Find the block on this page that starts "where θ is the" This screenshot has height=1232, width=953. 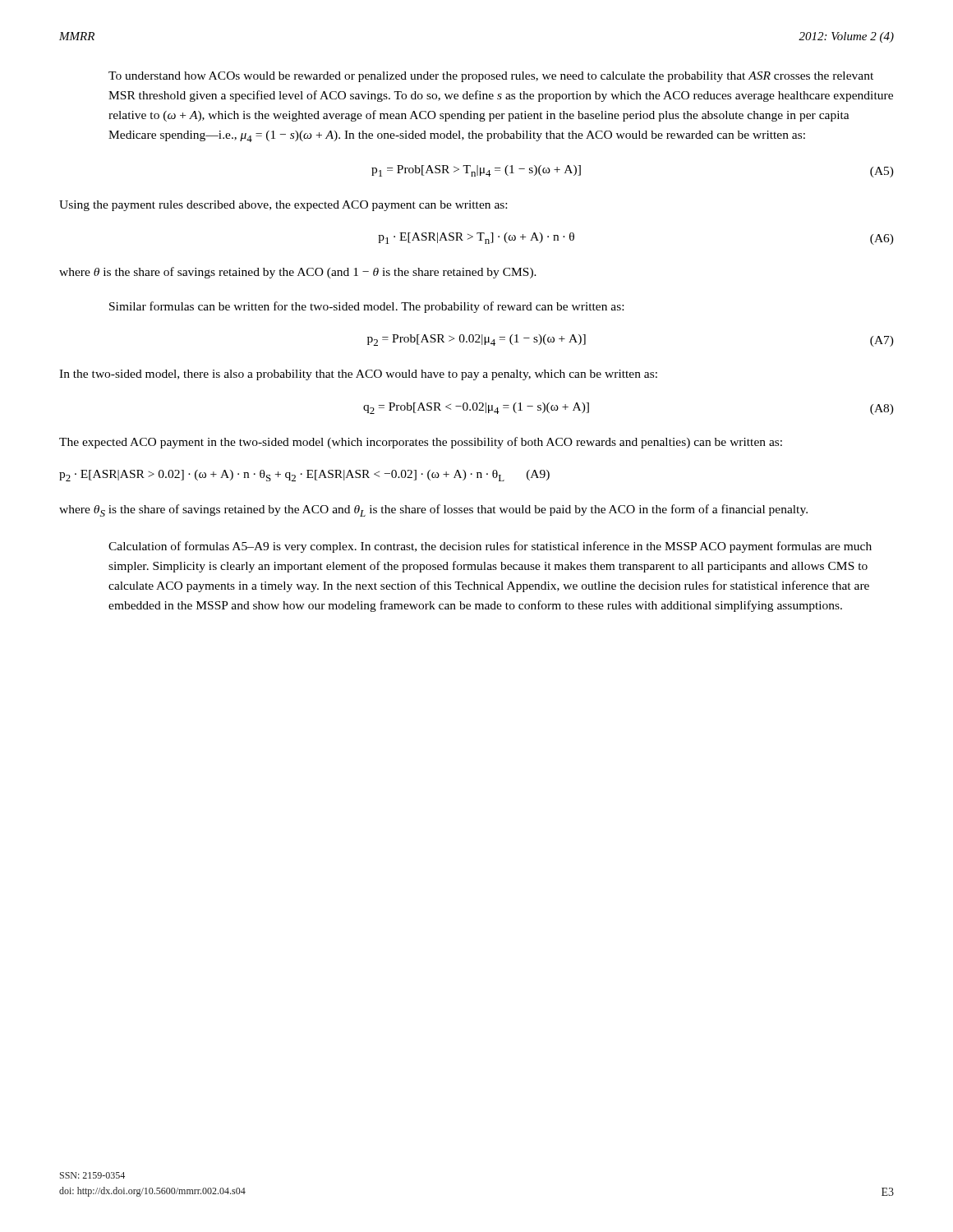298,272
